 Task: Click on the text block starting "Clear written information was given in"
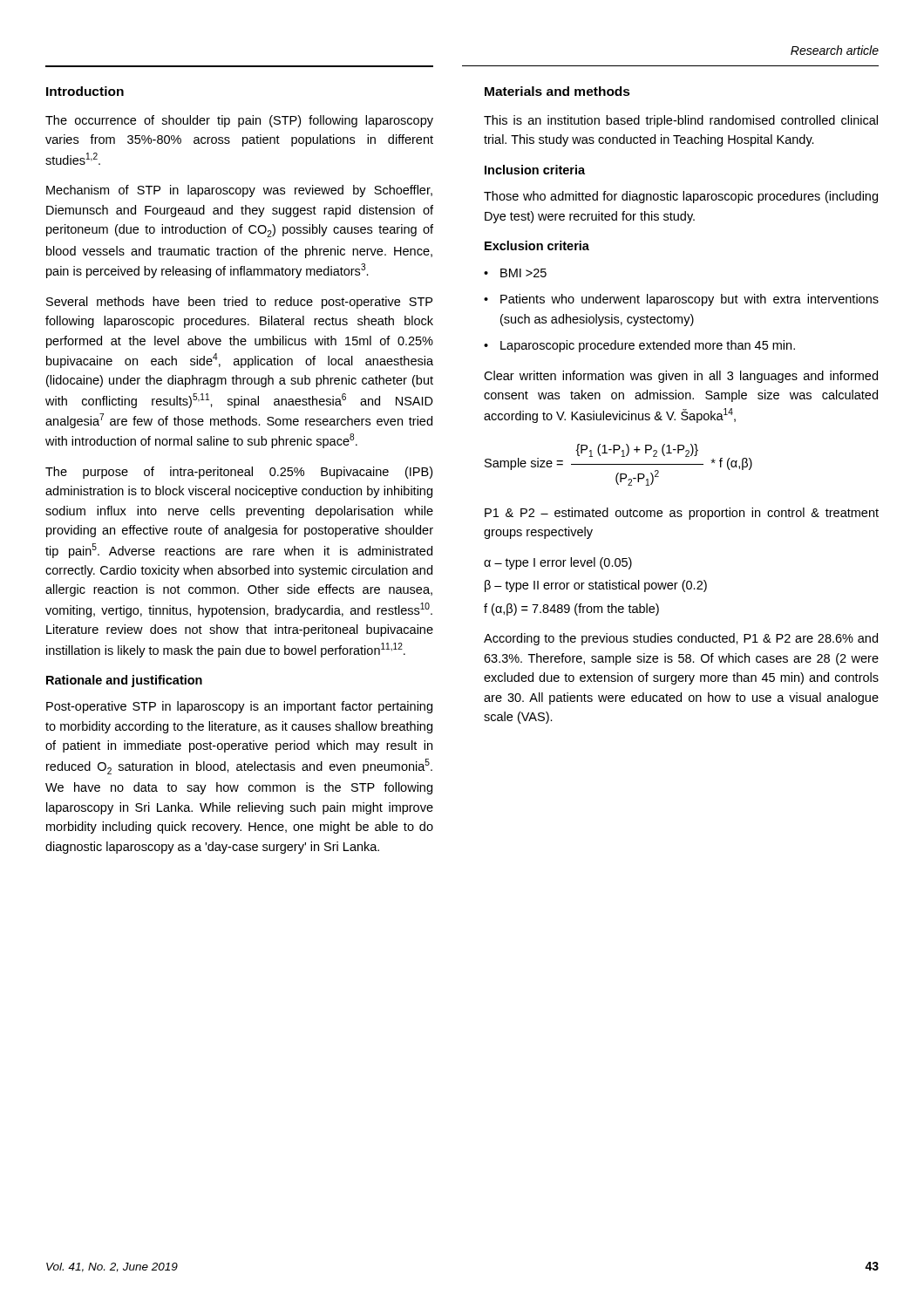681,396
